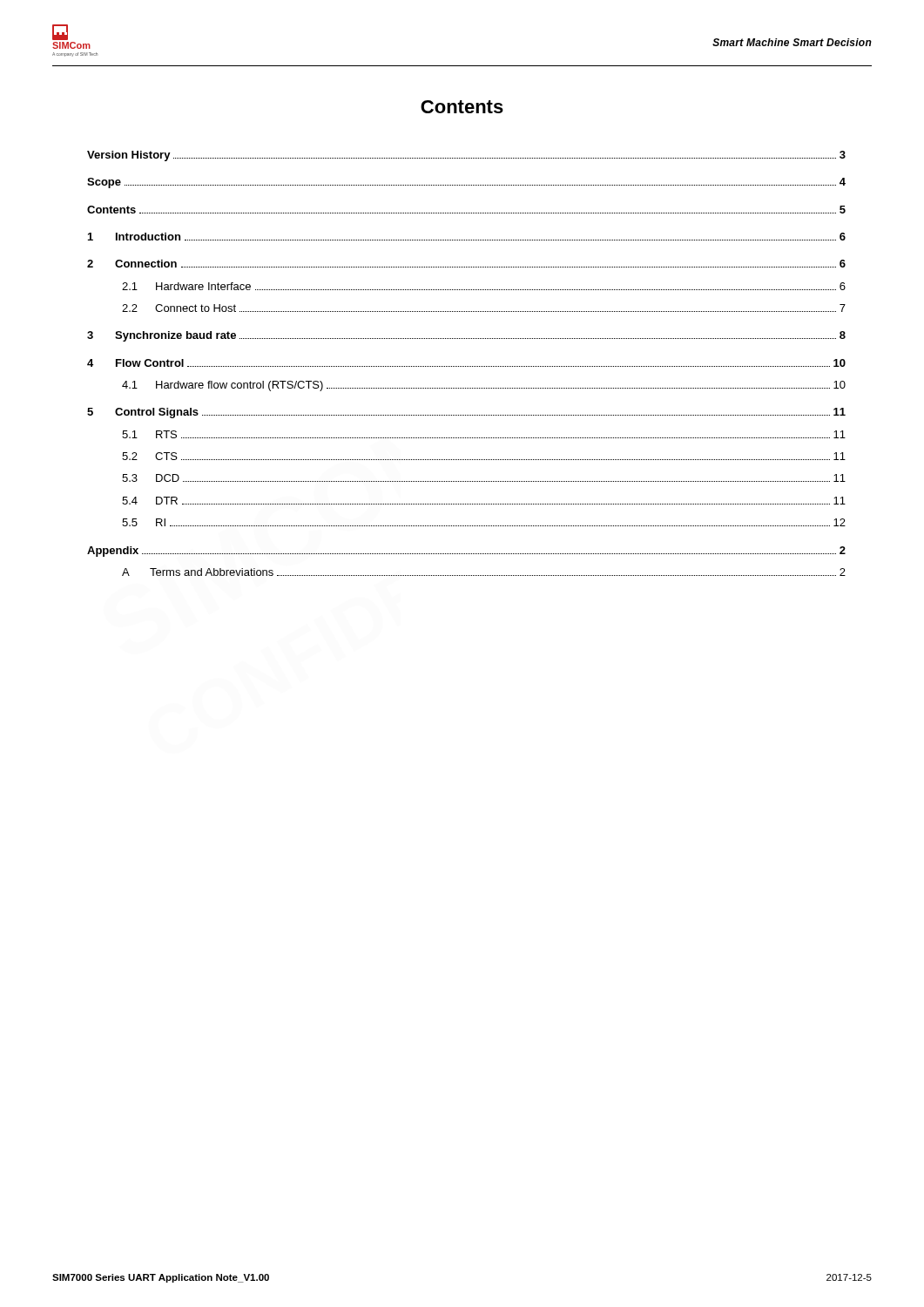Image resolution: width=924 pixels, height=1307 pixels.
Task: Find the list item with the text "2 Connection 6"
Action: pos(466,264)
